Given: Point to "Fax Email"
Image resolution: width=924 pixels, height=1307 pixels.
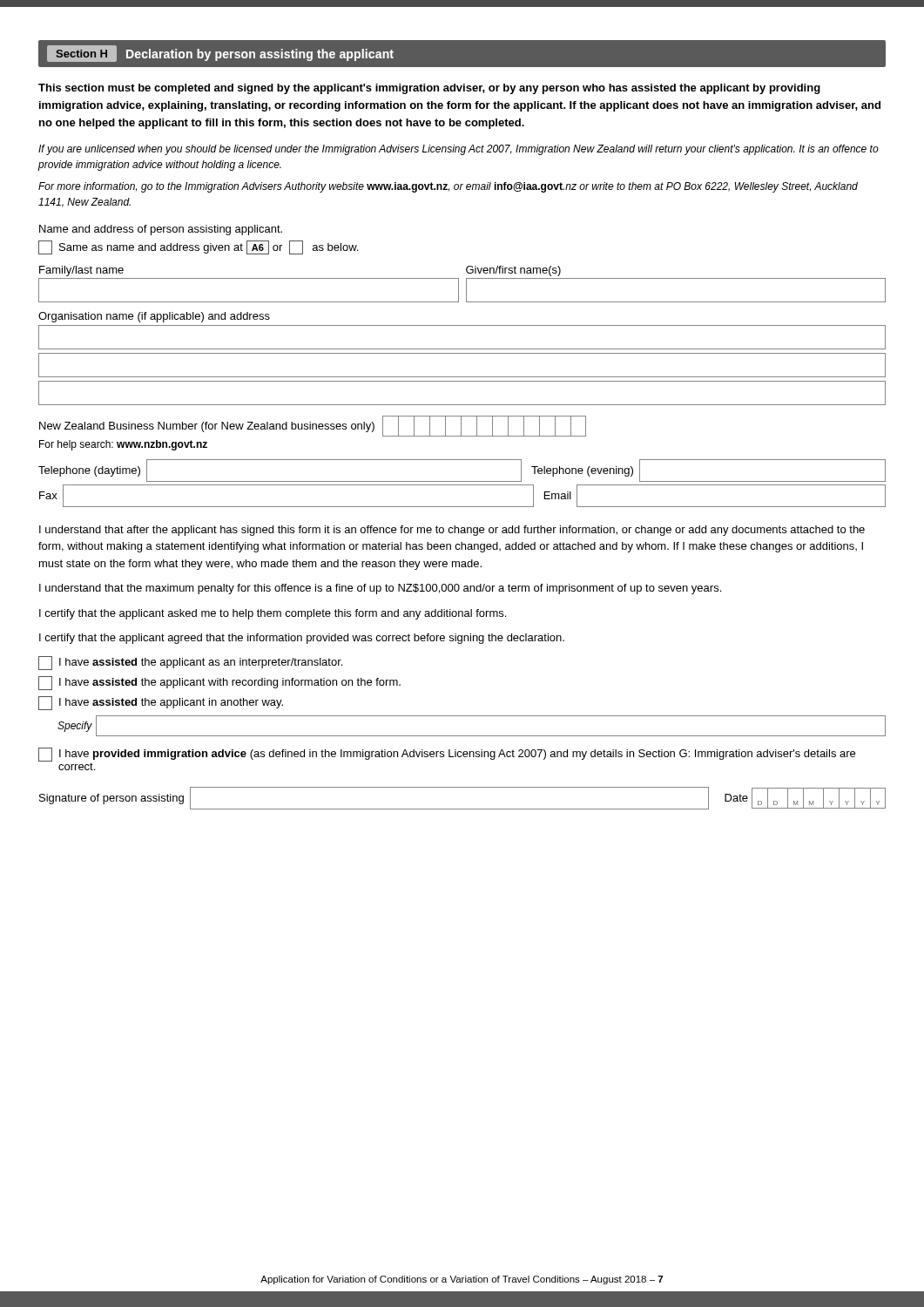Looking at the screenshot, I should click(462, 496).
